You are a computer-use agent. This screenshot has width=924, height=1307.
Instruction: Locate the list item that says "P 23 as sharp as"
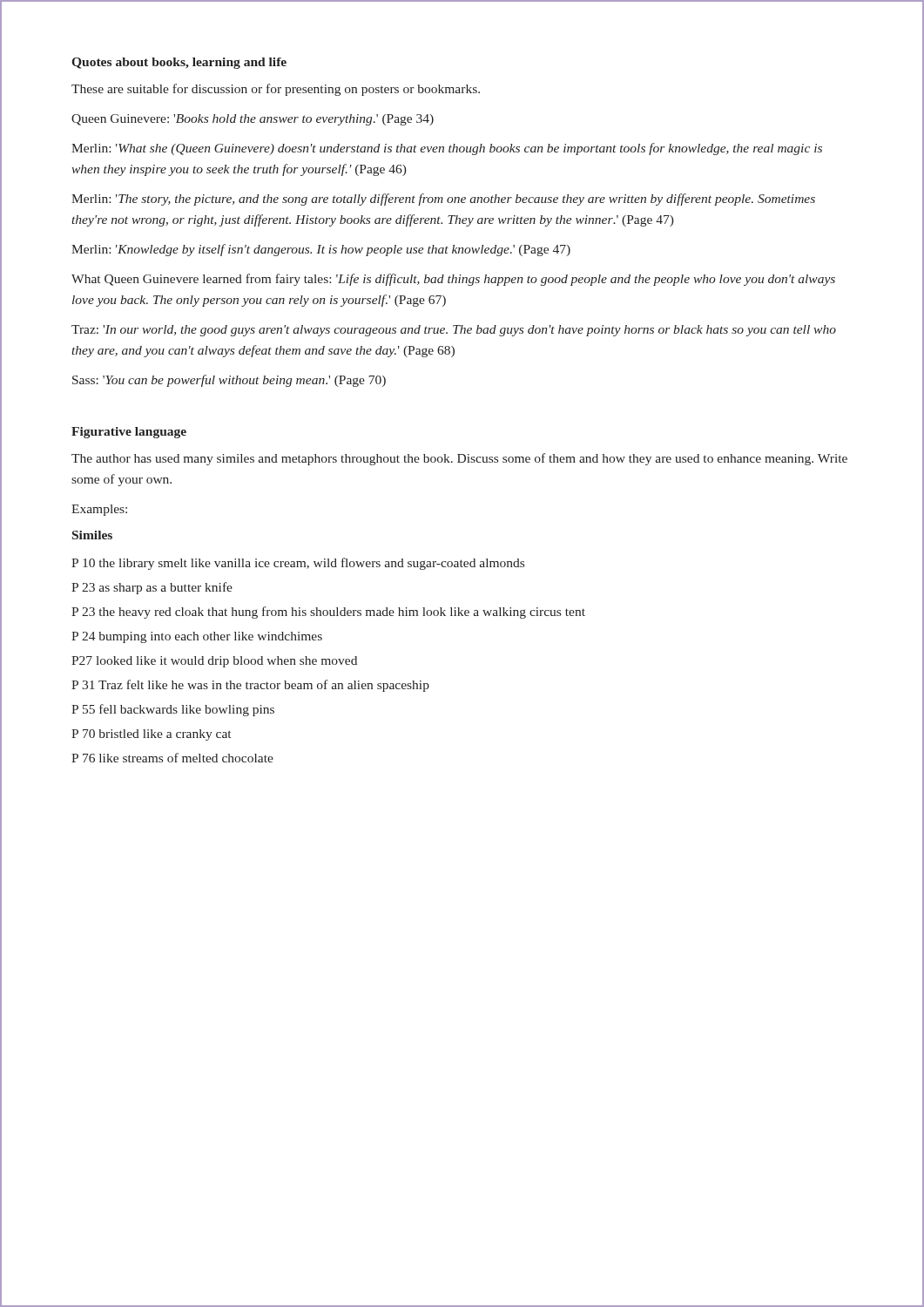[152, 587]
